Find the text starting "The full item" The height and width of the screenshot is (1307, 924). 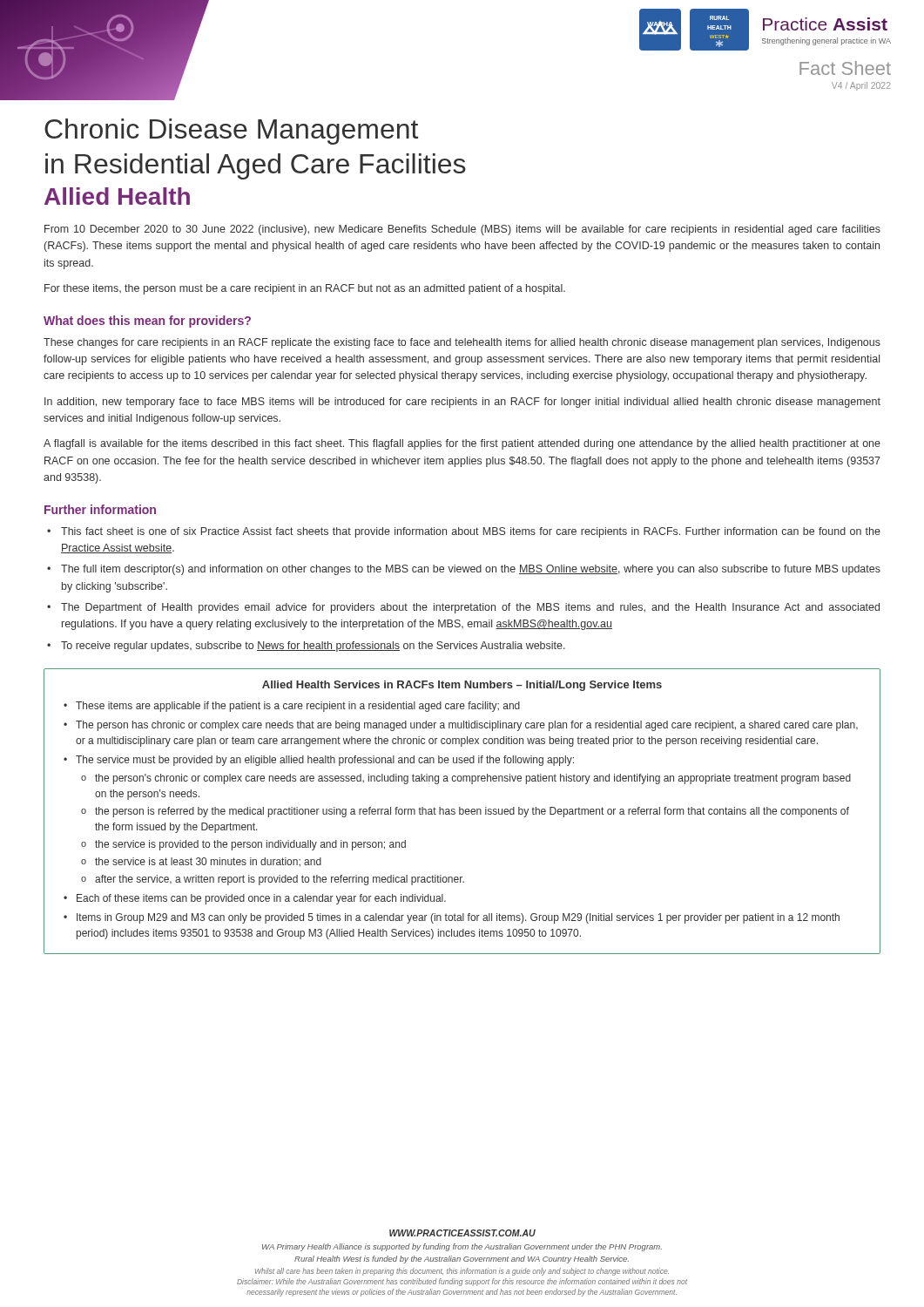pos(471,578)
